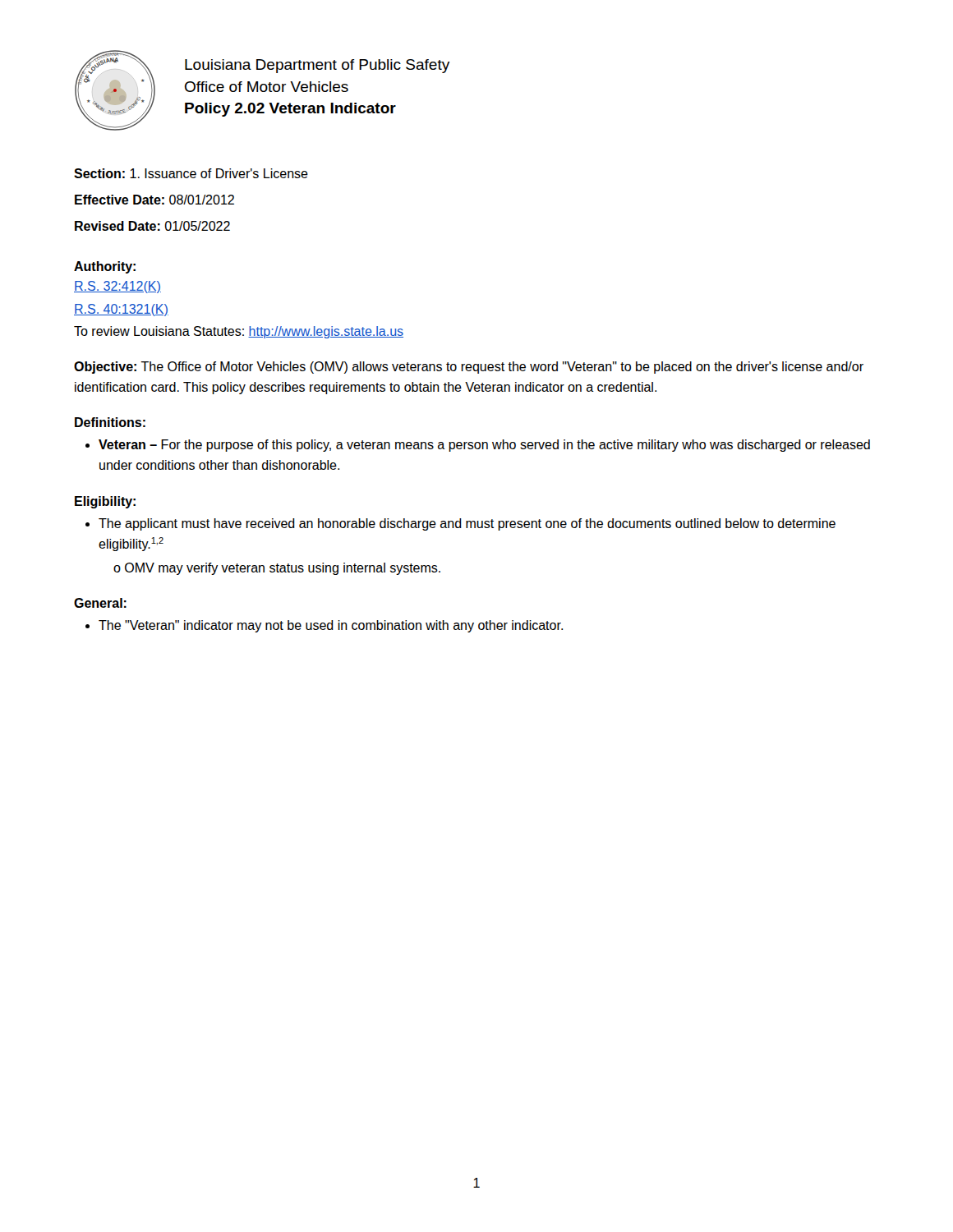
Task: Click on the text block containing "Objective: The Office of Motor Vehicles (OMV)"
Action: coord(469,377)
